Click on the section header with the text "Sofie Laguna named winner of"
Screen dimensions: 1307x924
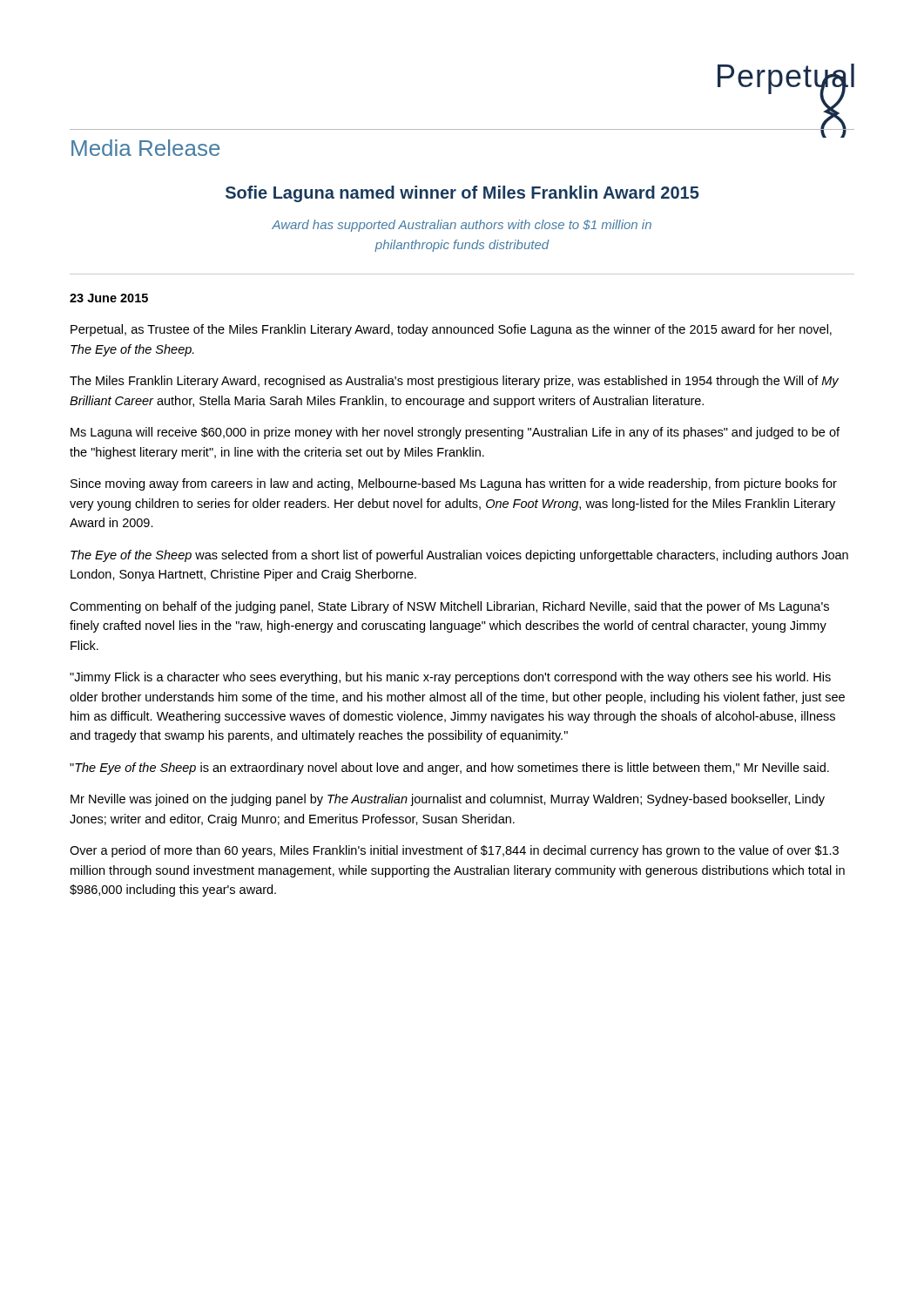coord(462,193)
